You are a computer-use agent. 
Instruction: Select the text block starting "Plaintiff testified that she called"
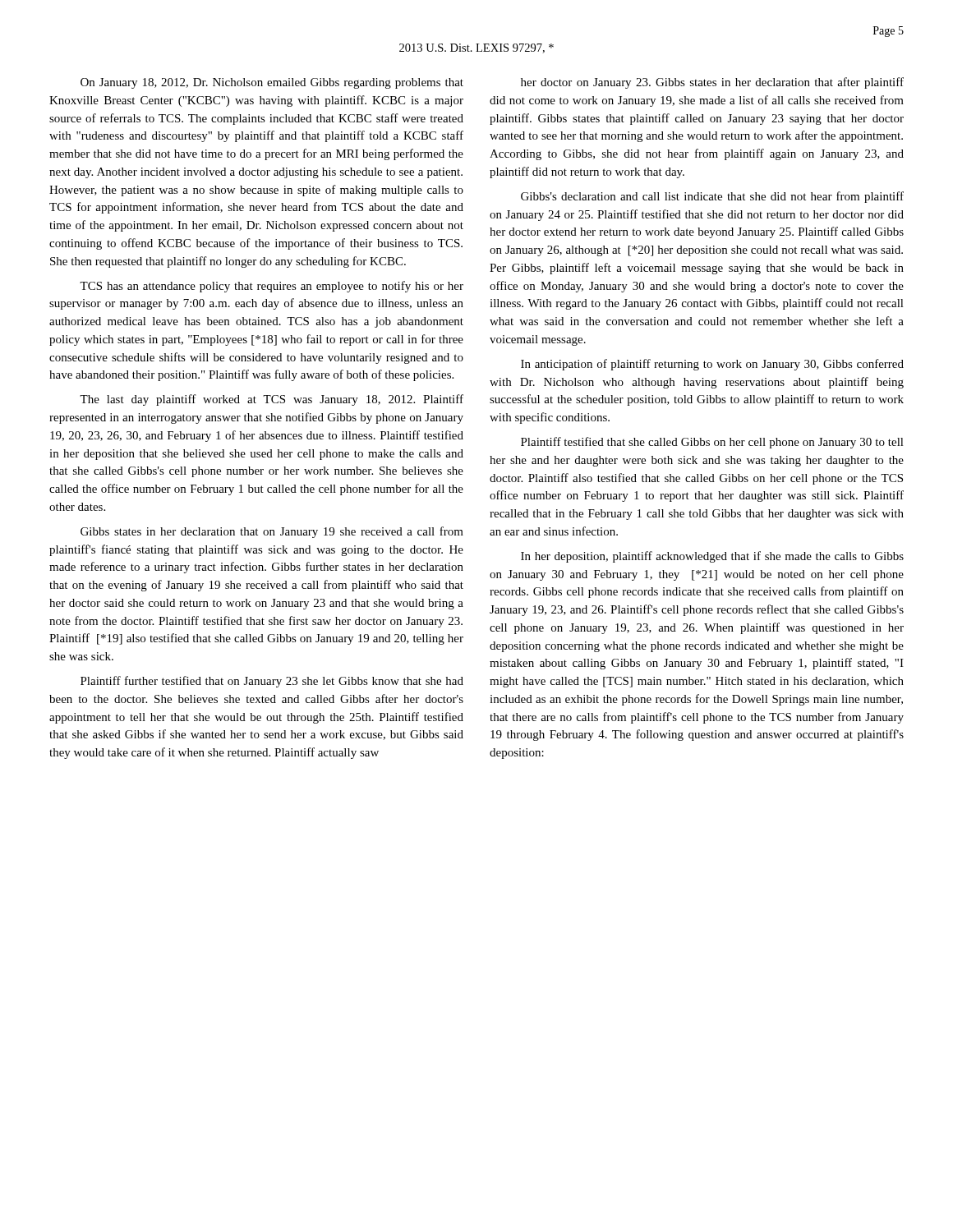click(697, 487)
